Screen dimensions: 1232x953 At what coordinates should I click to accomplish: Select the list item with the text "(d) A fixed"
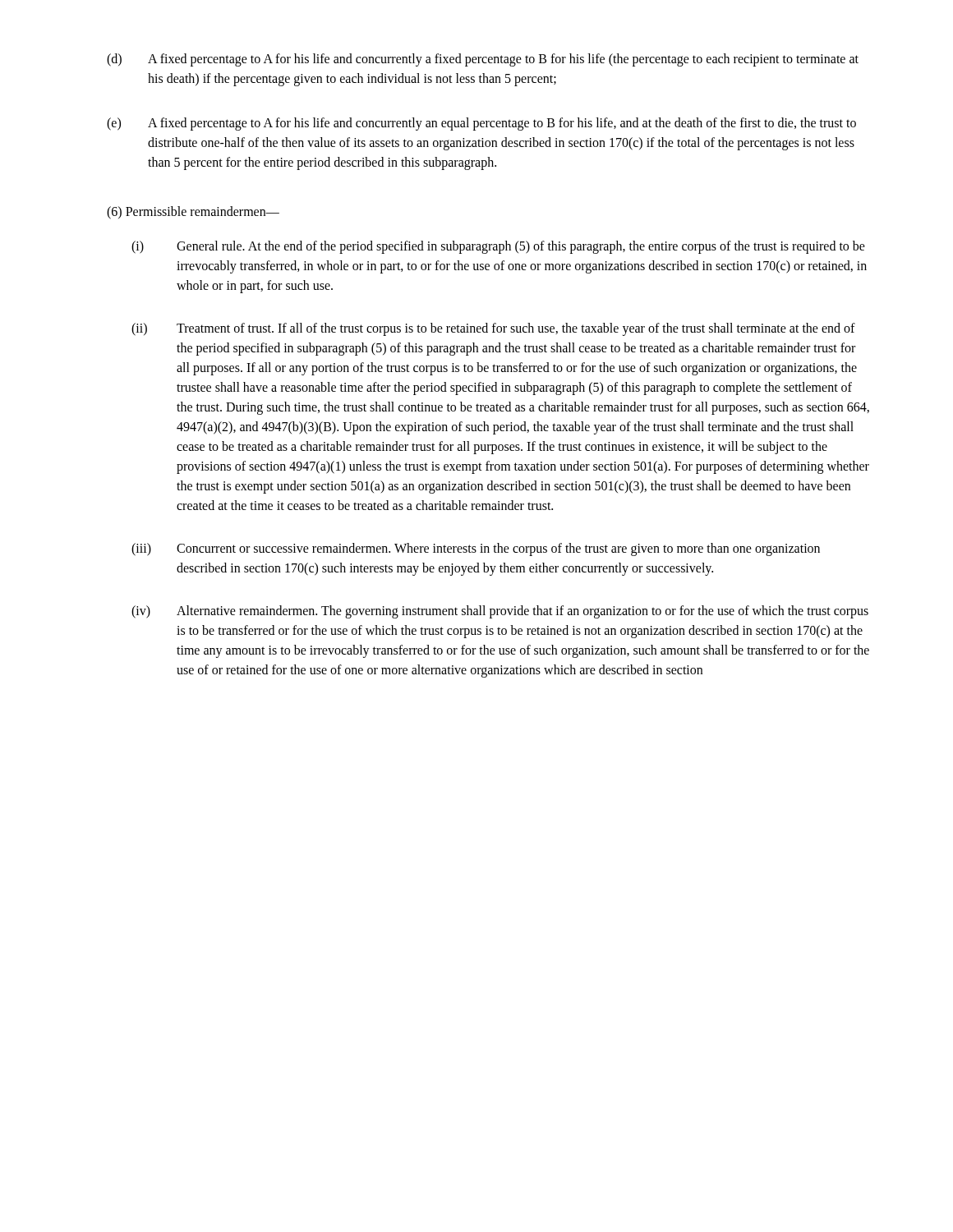(489, 69)
